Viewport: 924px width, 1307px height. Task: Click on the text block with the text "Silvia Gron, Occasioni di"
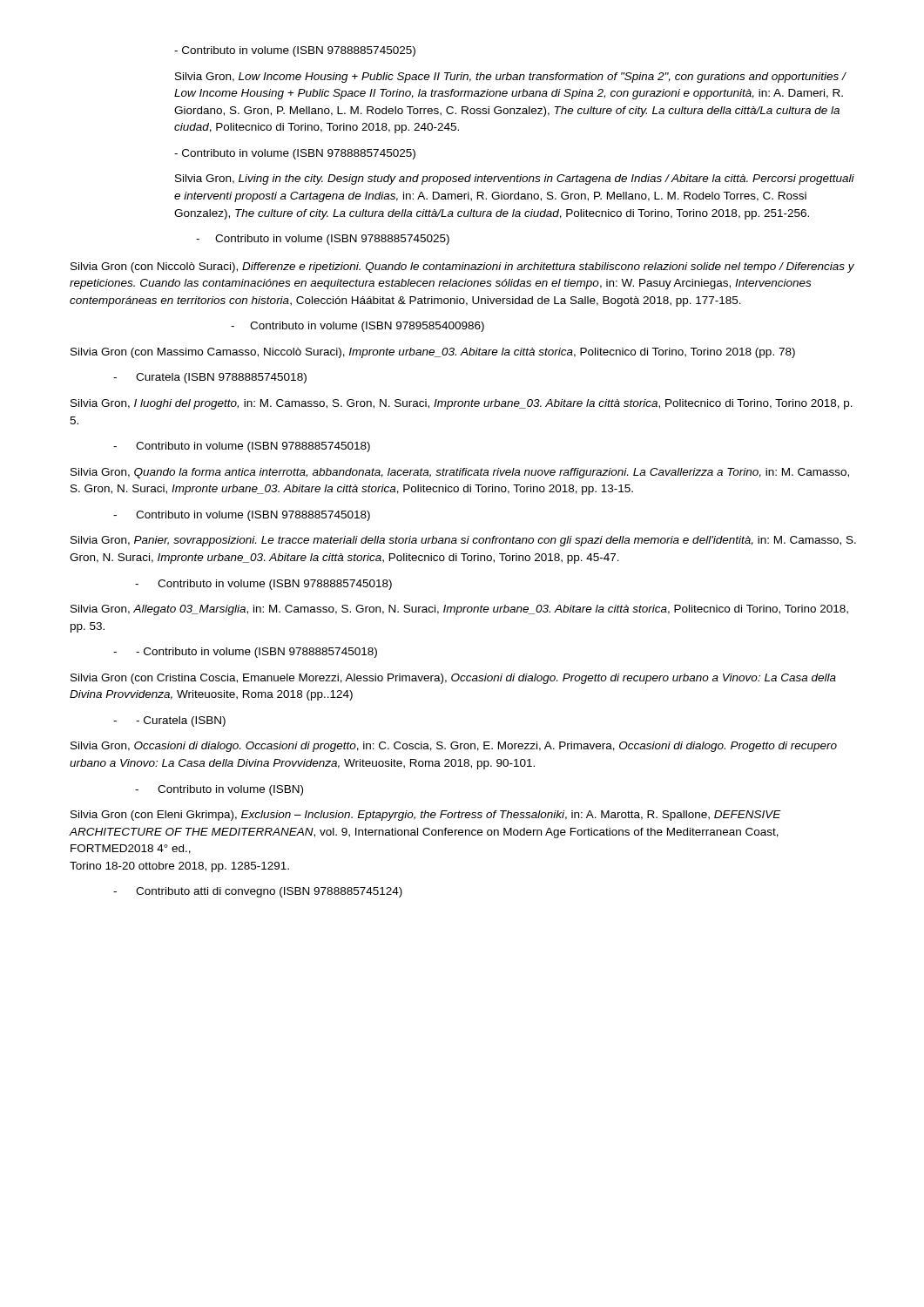453,754
